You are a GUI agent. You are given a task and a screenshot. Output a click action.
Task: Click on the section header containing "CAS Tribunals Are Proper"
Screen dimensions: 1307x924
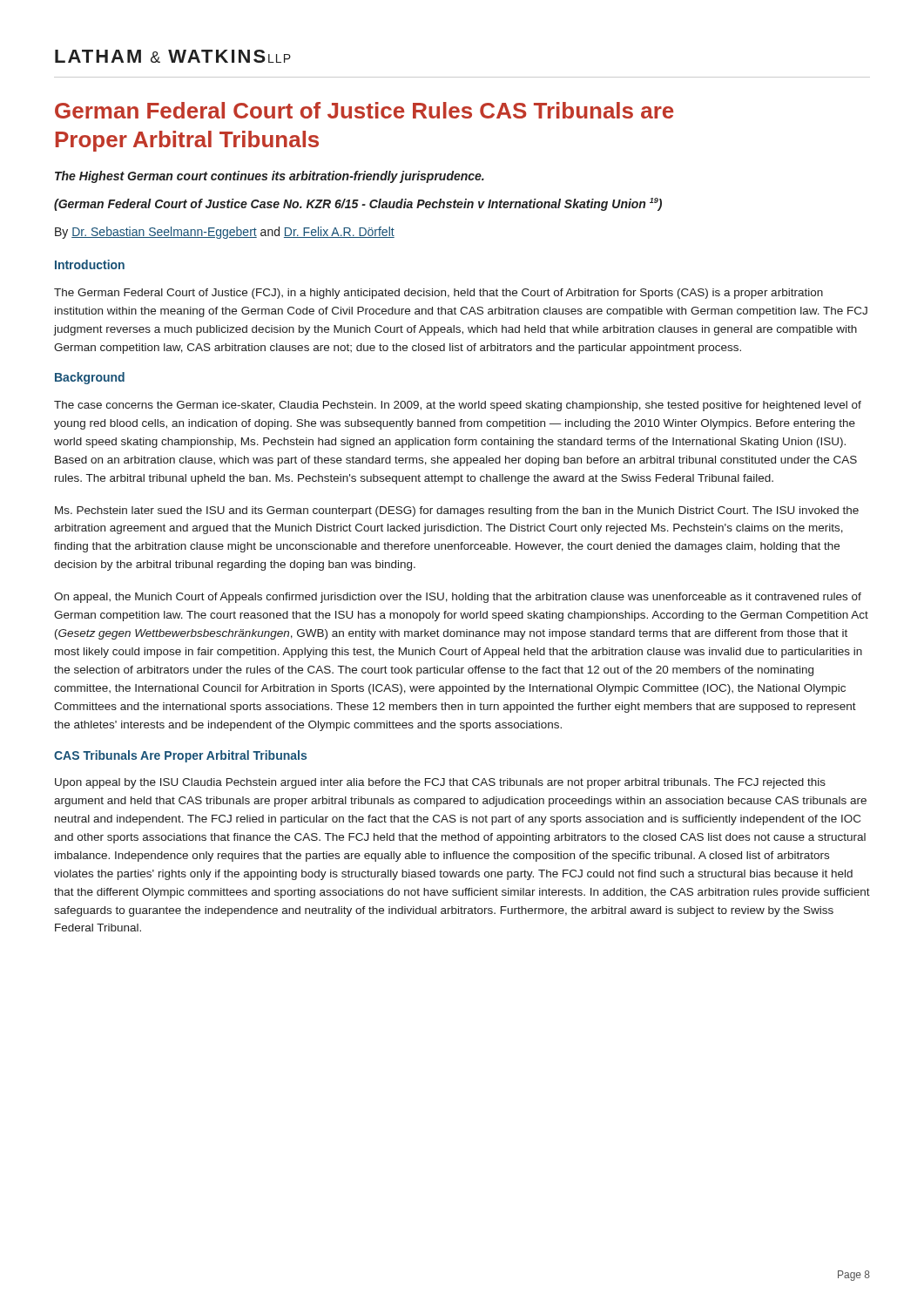tap(180, 756)
